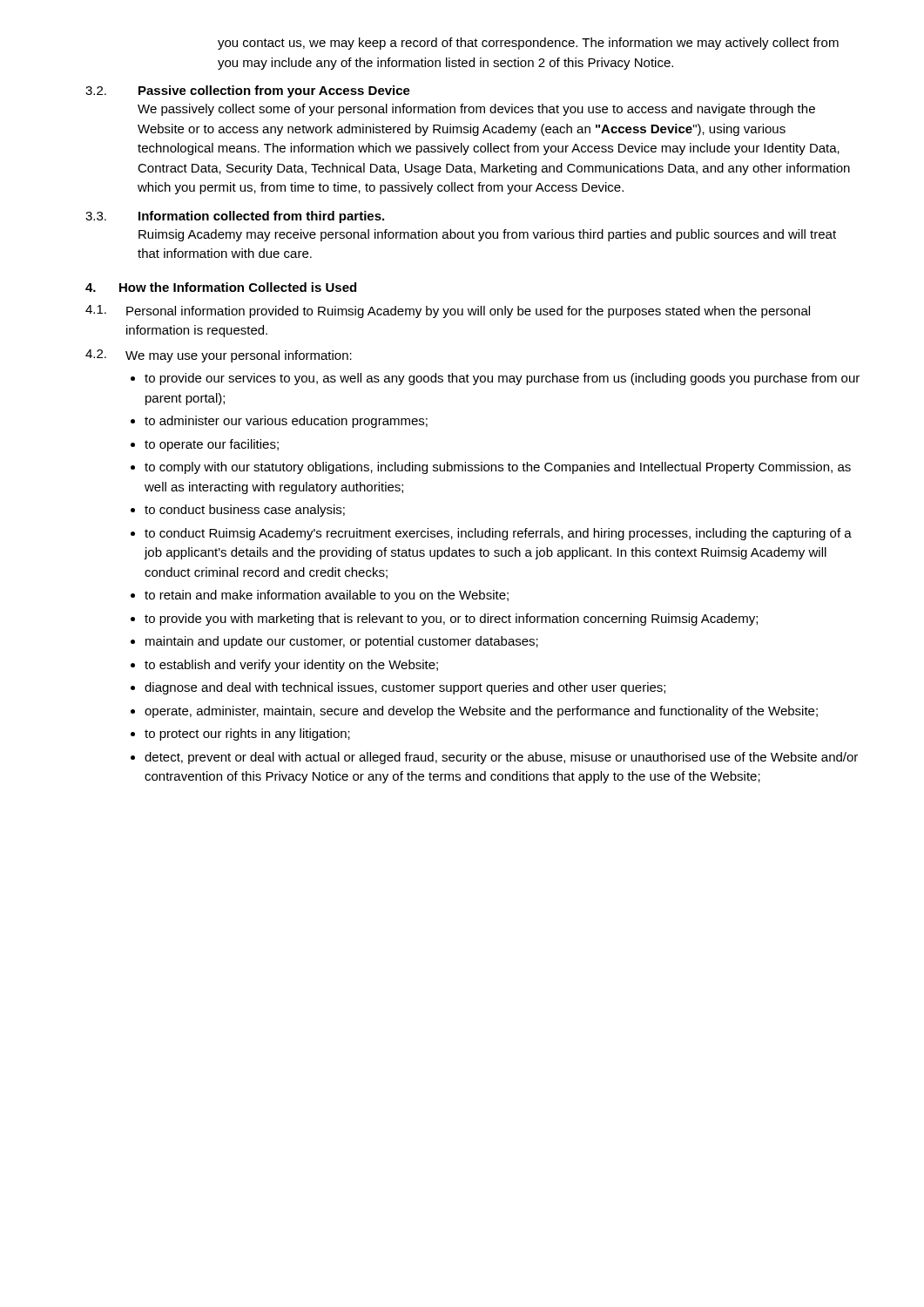Navigate to the text block starting "maintain and update our customer, or"
The height and width of the screenshot is (1307, 924).
click(x=342, y=641)
